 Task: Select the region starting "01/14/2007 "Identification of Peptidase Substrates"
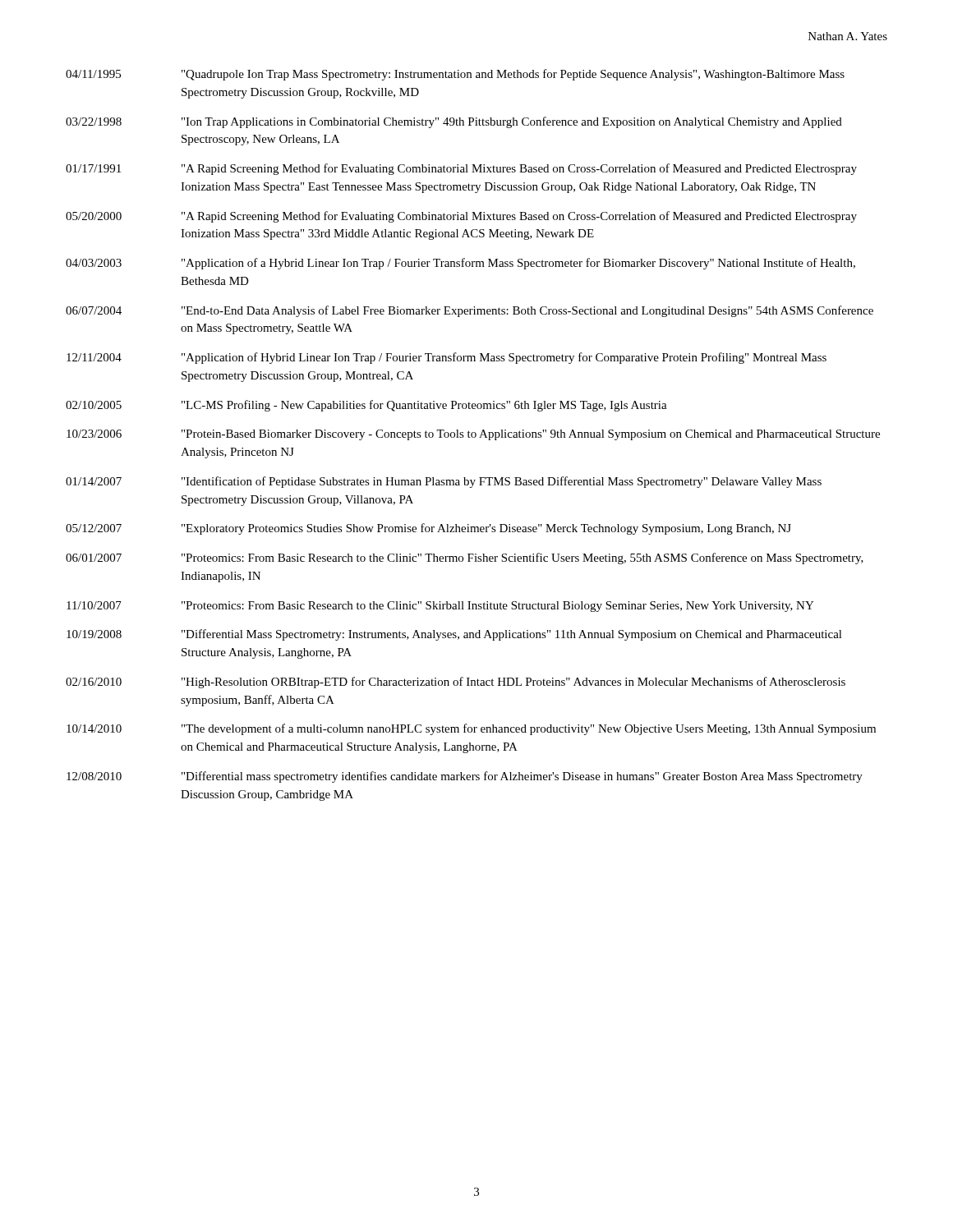click(476, 491)
